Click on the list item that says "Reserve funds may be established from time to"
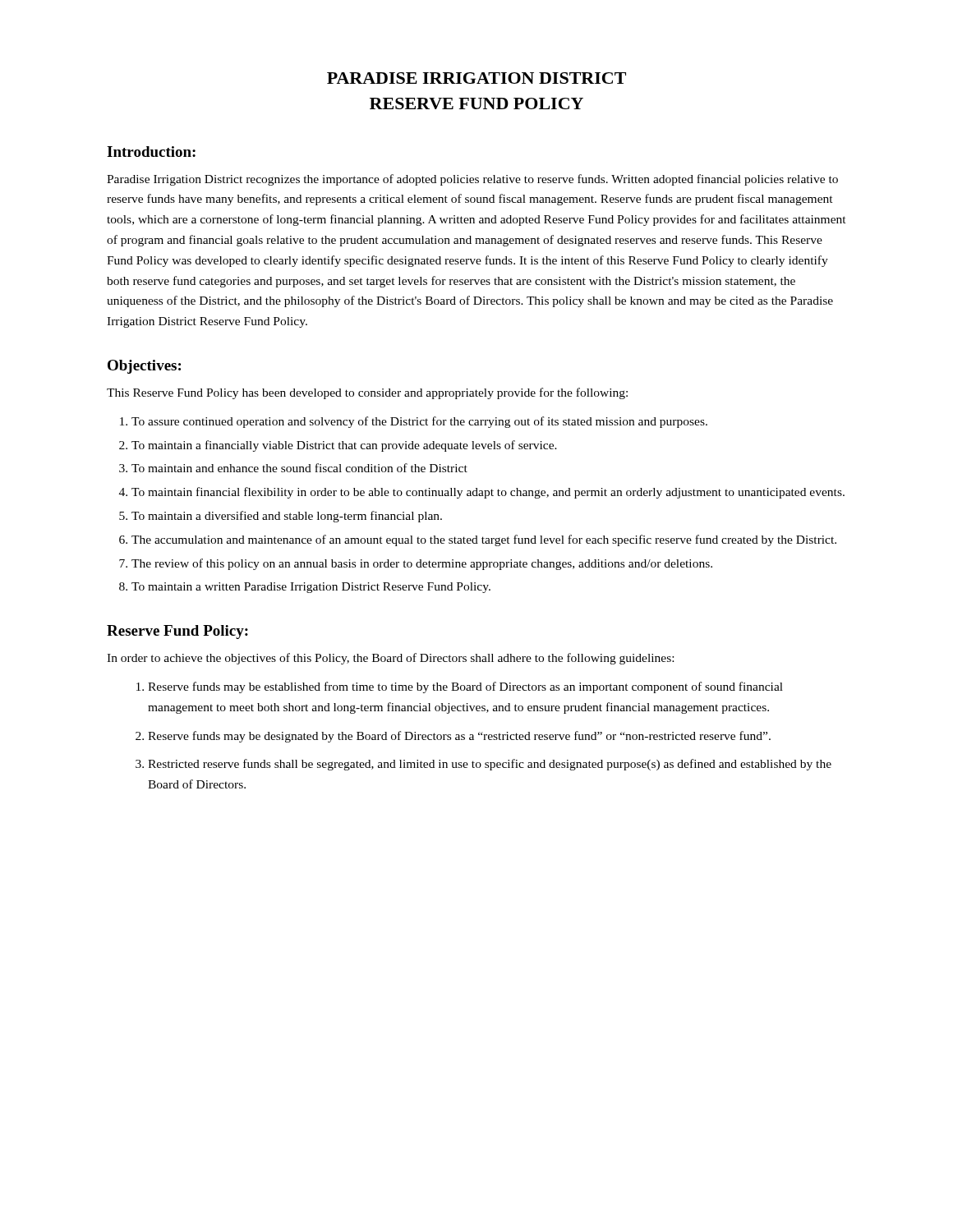This screenshot has height=1232, width=953. pyautogui.click(x=497, y=697)
